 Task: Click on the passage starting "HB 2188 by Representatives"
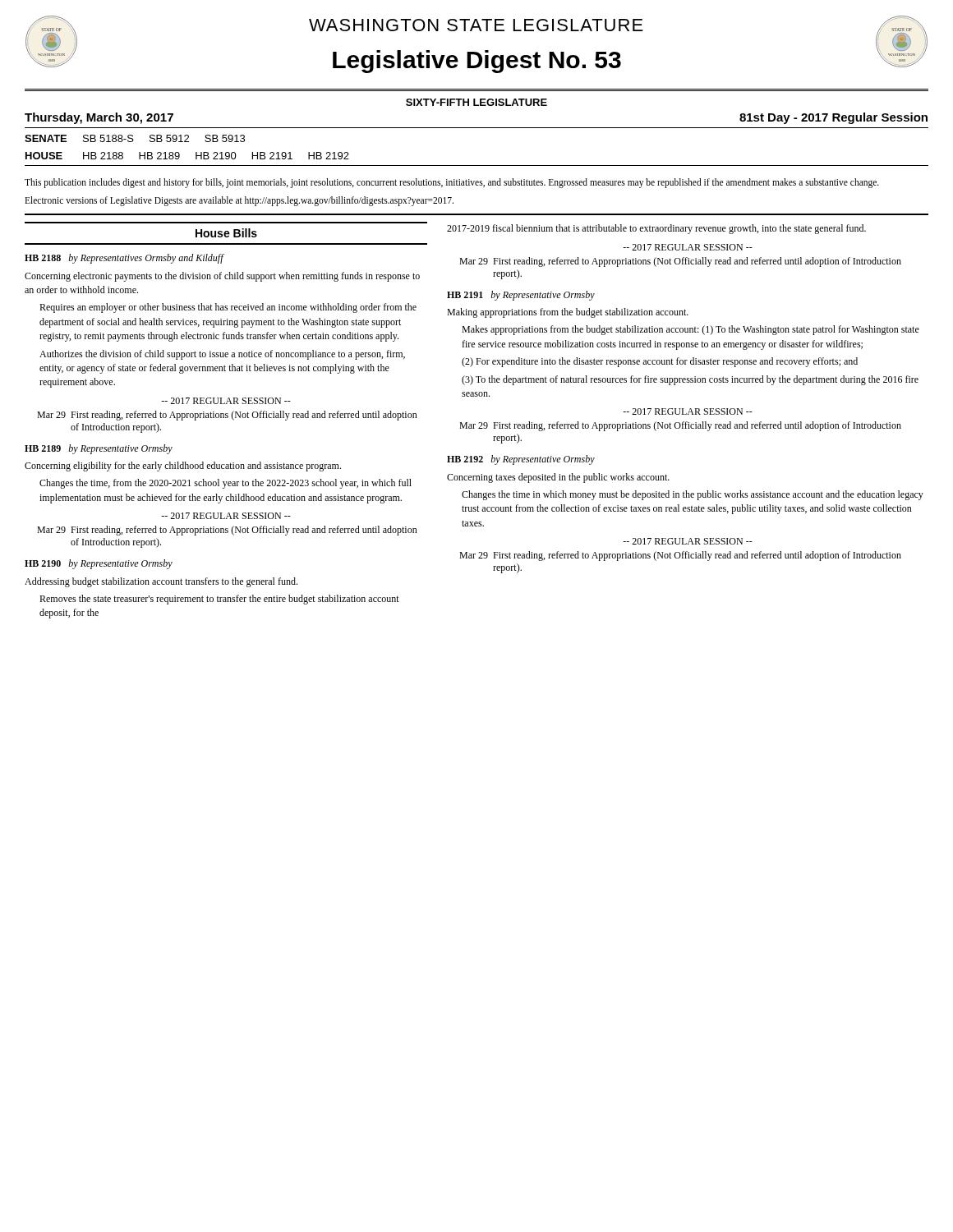tap(124, 258)
